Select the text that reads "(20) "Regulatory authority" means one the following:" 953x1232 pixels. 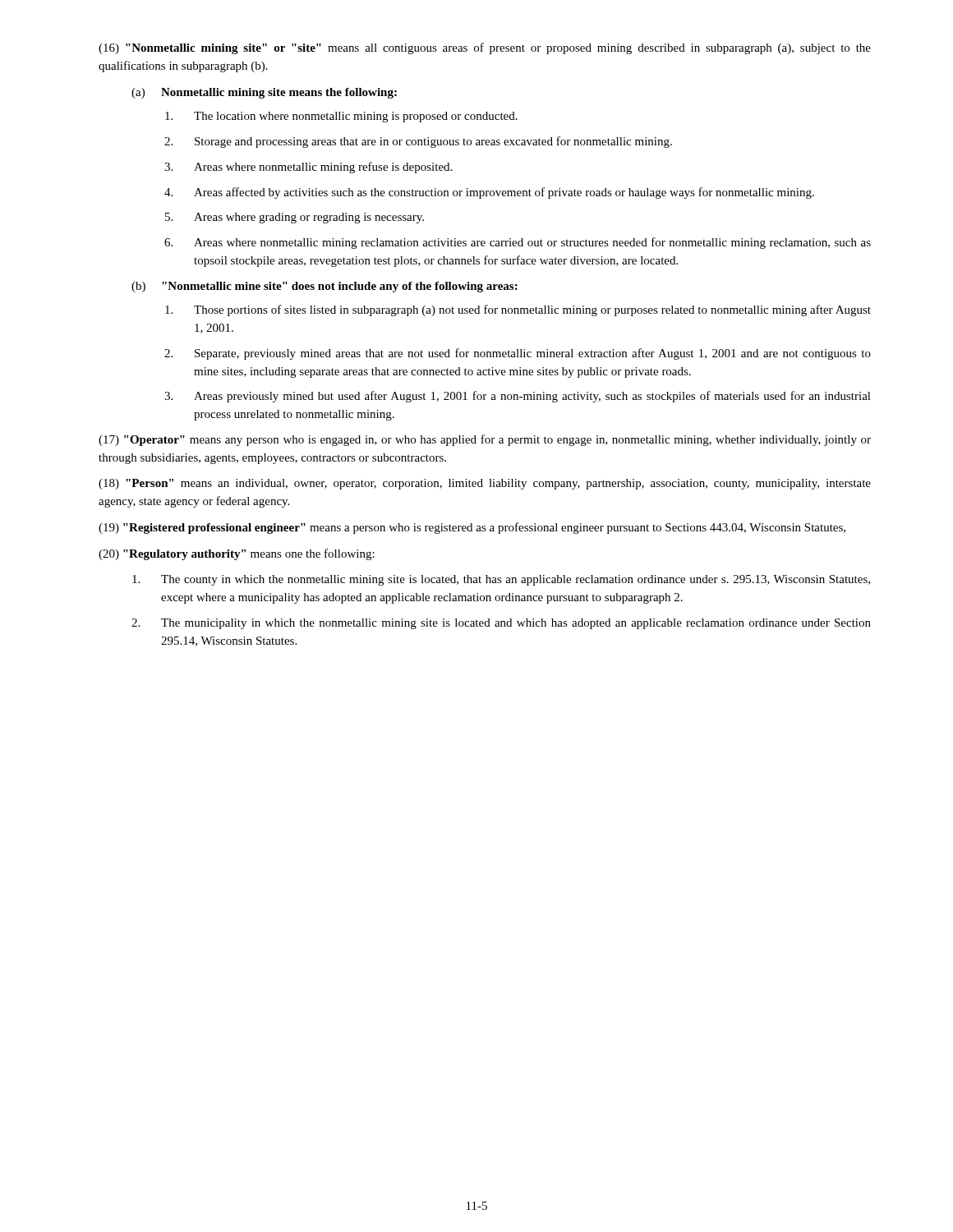(x=237, y=554)
